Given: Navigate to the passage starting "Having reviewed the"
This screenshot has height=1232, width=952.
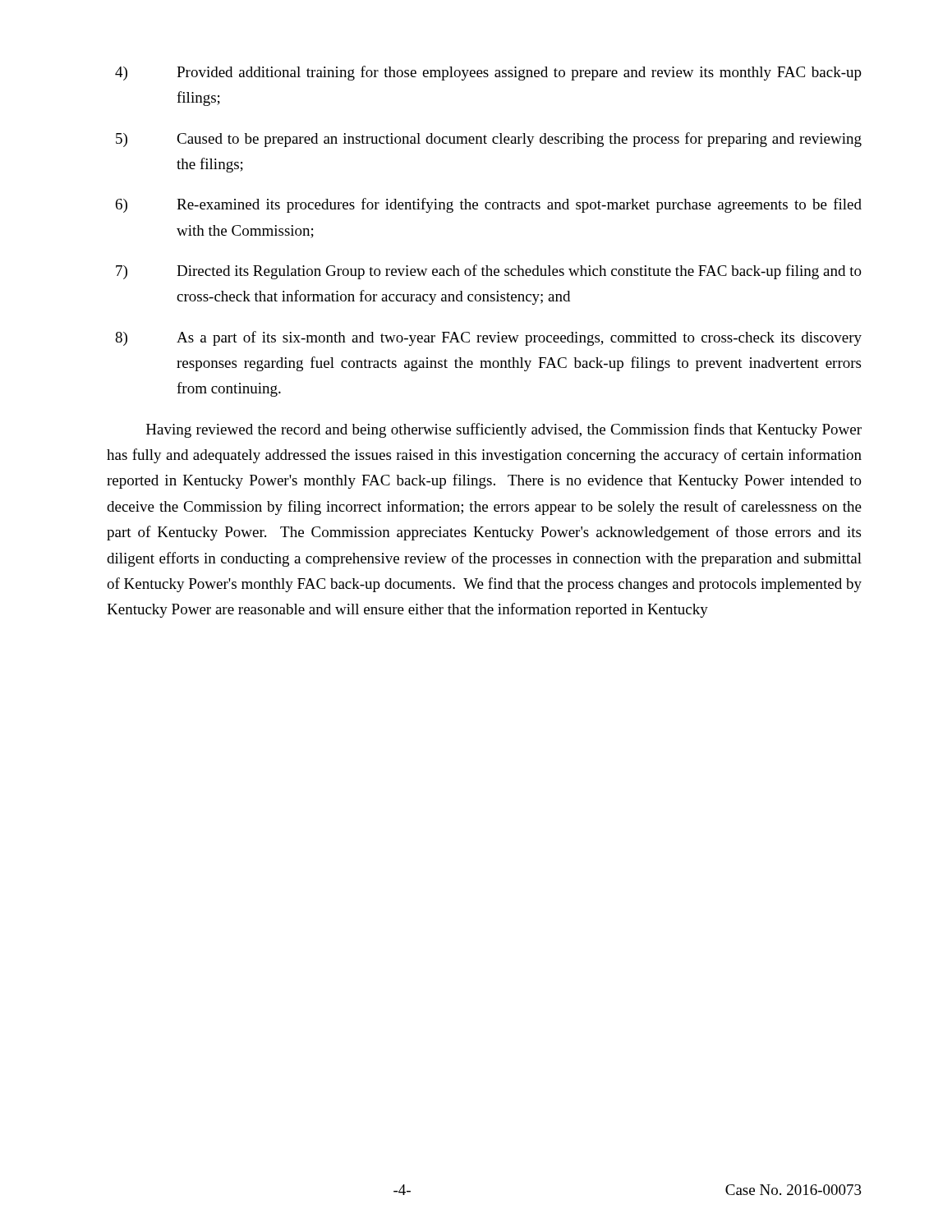Looking at the screenshot, I should (x=484, y=519).
